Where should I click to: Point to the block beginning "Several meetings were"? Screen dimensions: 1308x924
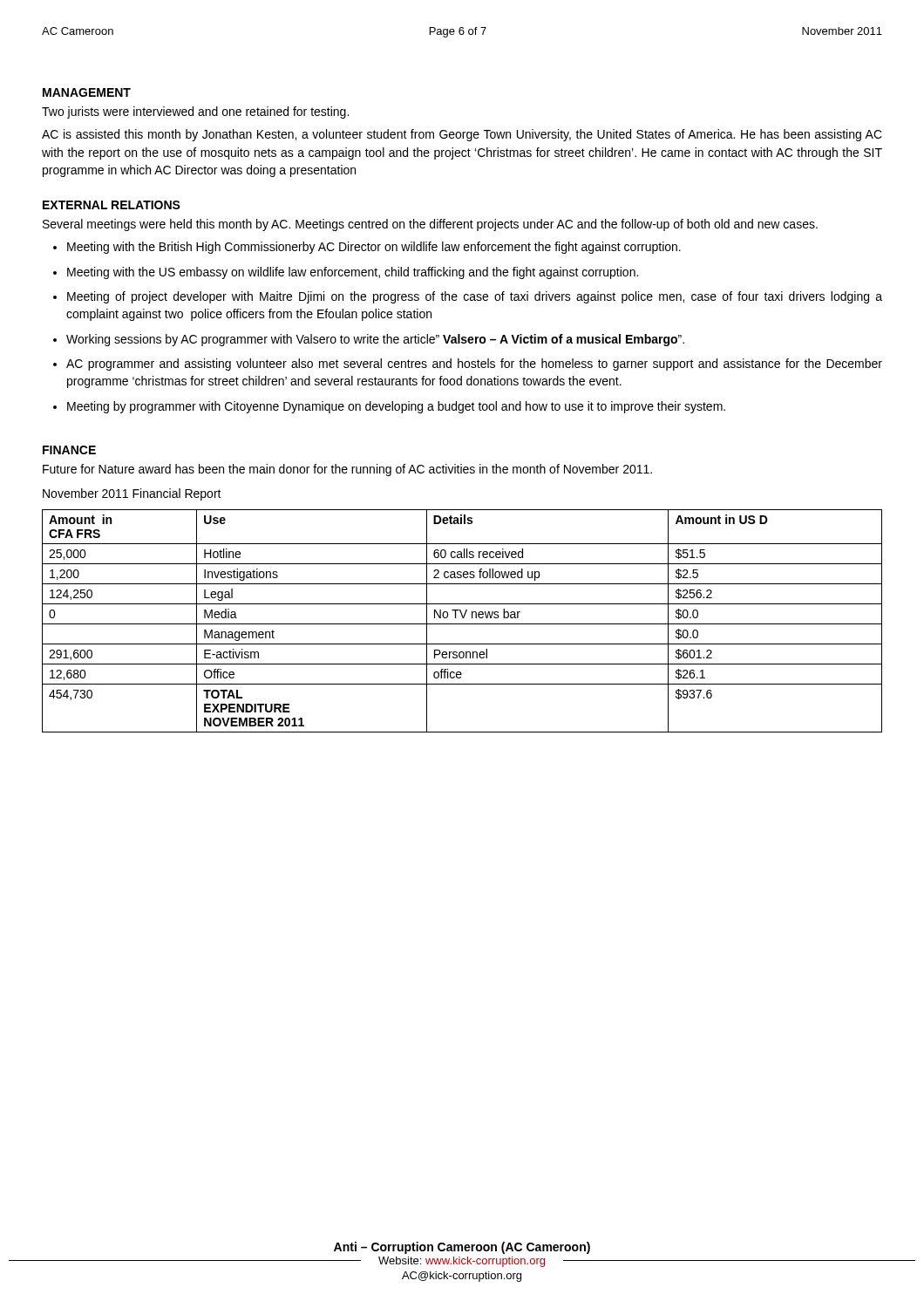click(x=430, y=224)
